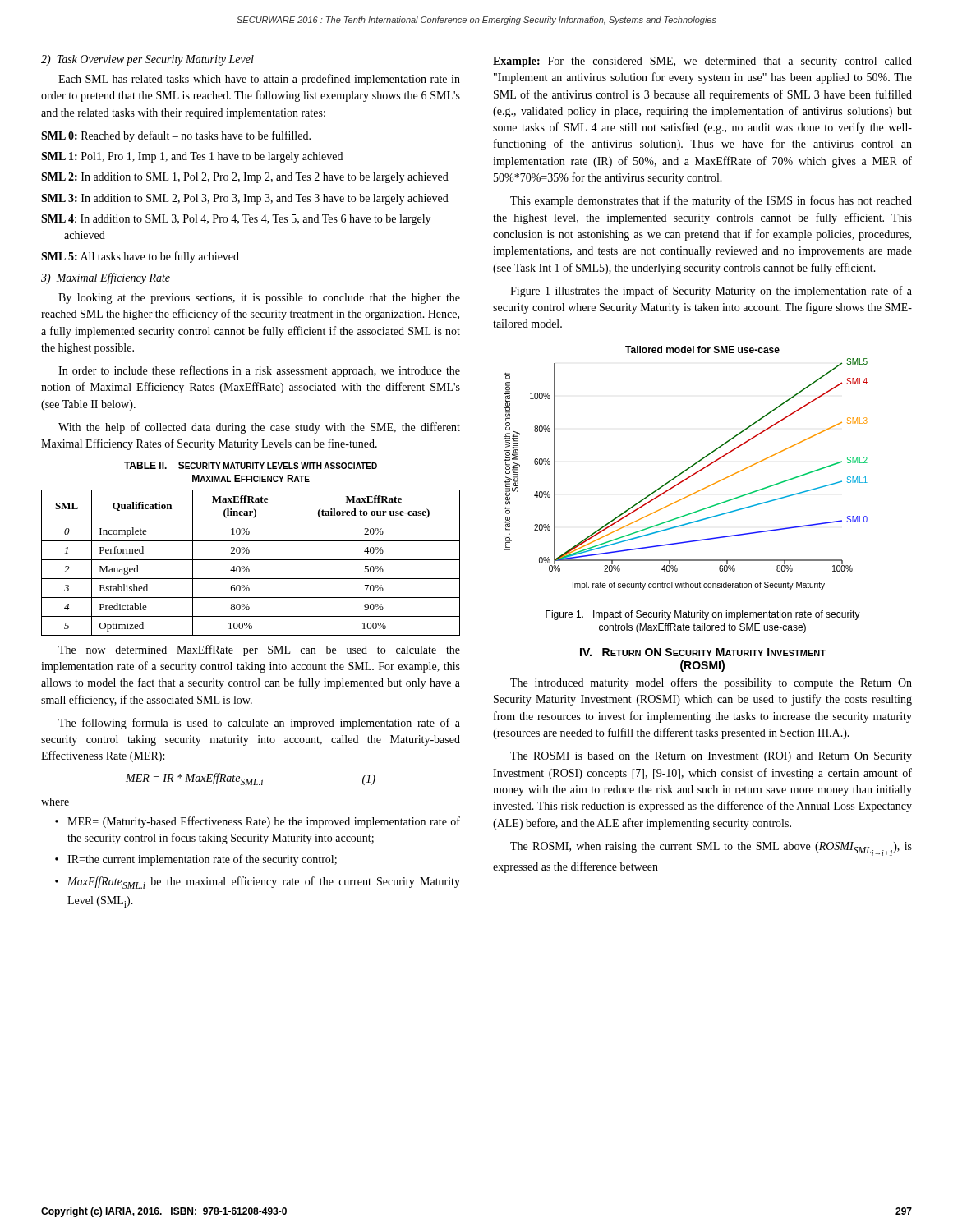The image size is (953, 1232).
Task: Find "IV. RETURN ON SECURITY MATURITY INVESTMENT(ROSMI)" on this page
Action: (702, 659)
